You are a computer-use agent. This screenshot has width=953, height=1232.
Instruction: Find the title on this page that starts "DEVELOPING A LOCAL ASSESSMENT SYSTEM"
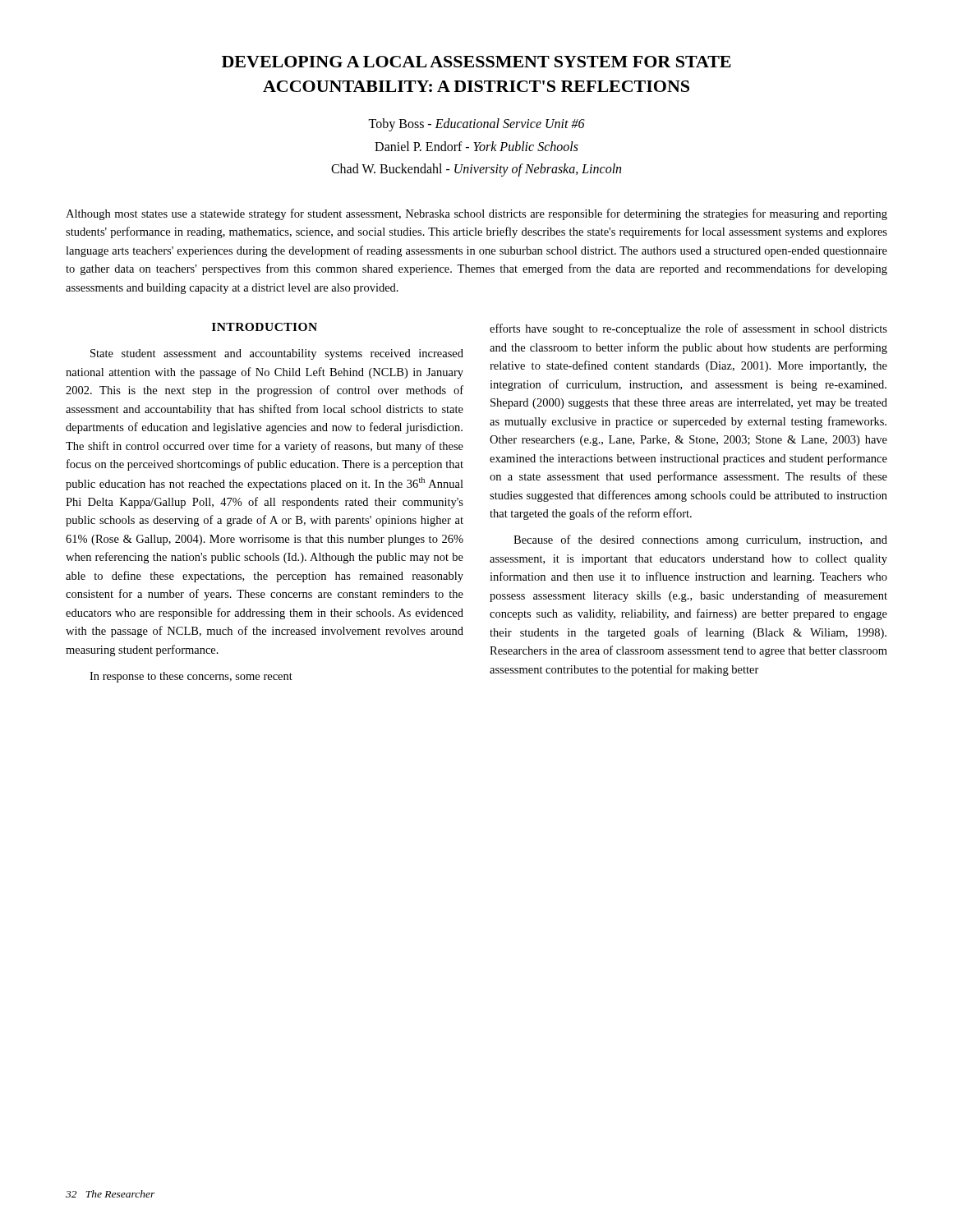click(476, 74)
